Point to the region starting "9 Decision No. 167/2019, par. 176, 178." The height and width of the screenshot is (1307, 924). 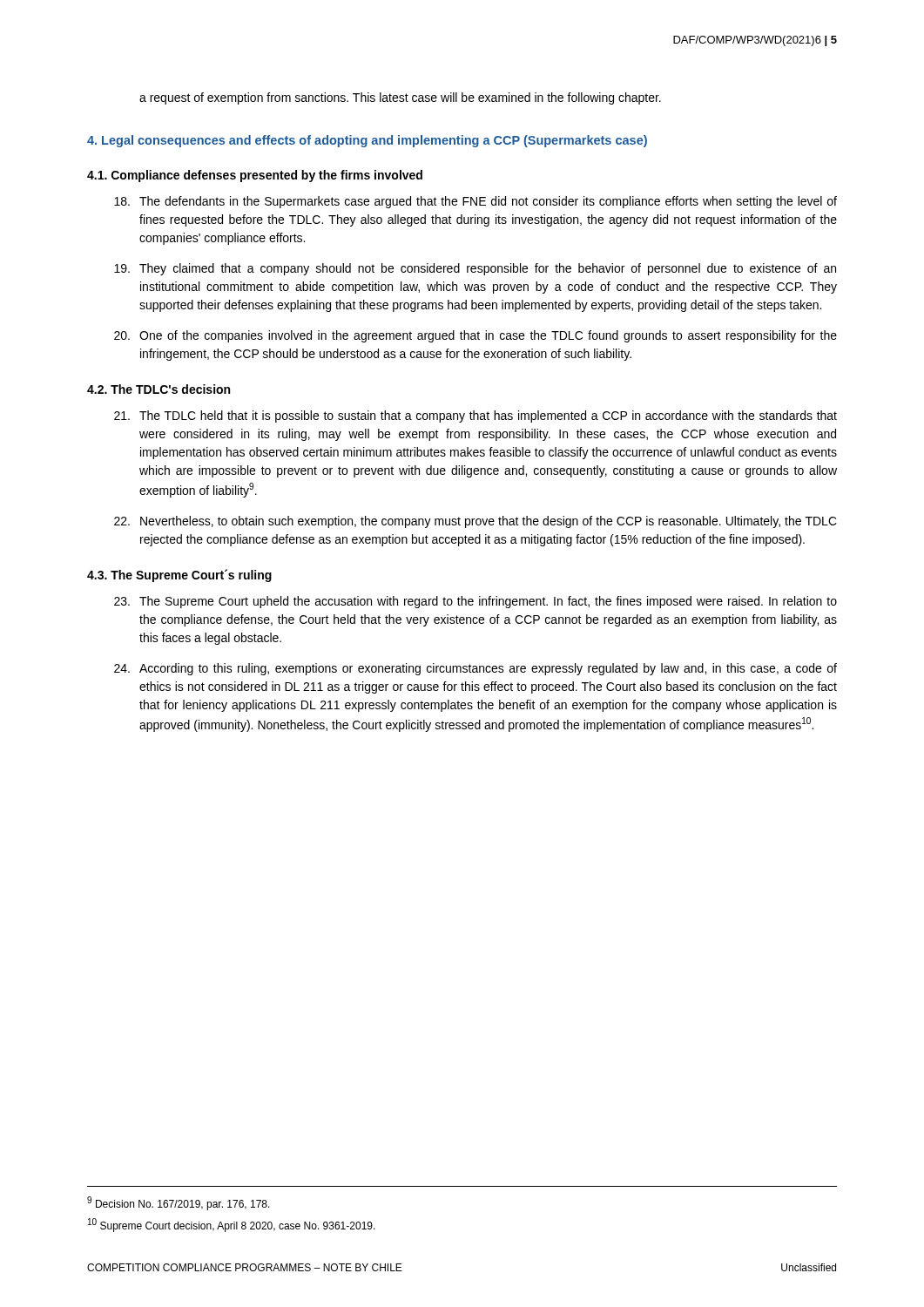(179, 1203)
